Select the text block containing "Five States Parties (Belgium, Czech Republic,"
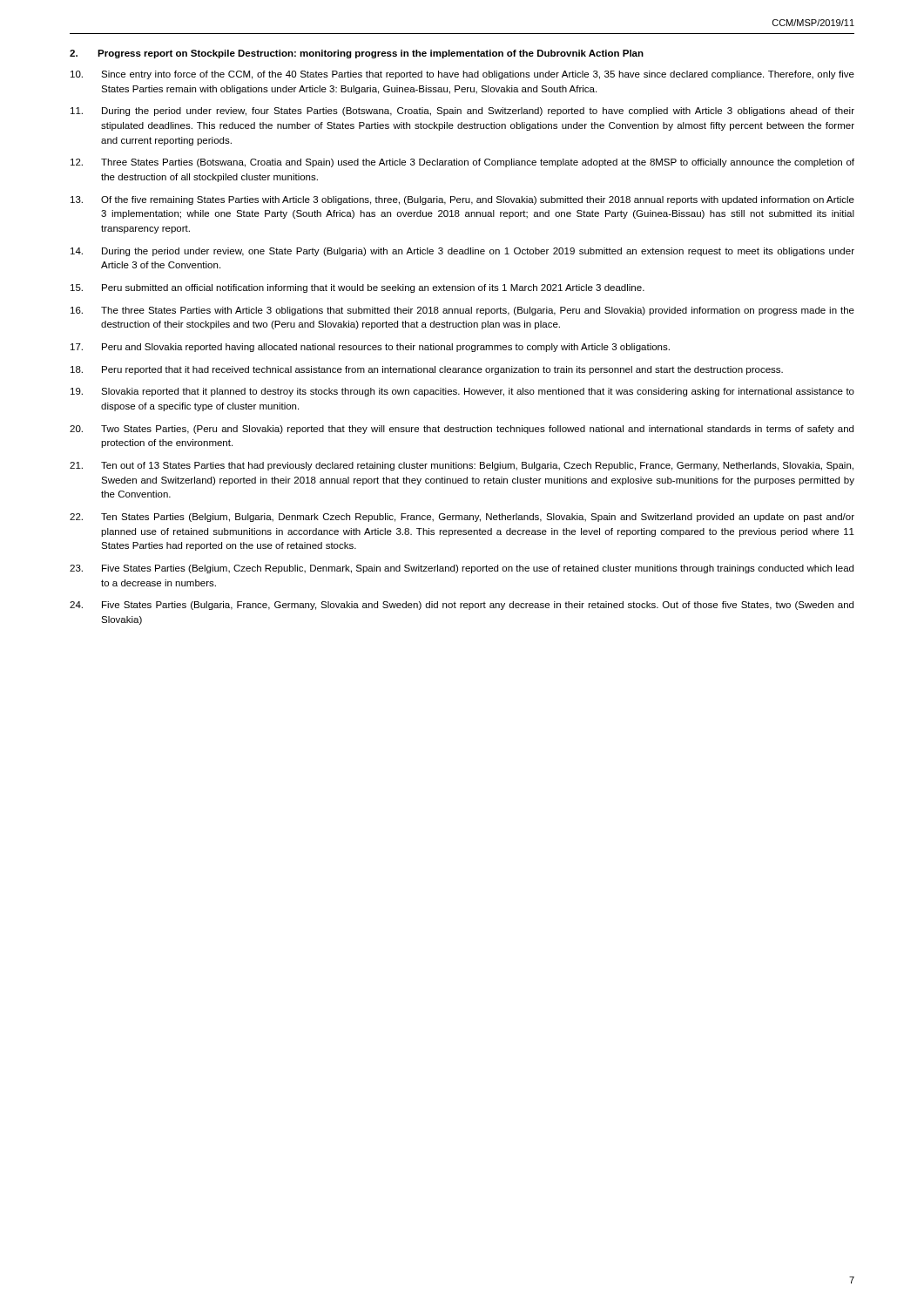924x1307 pixels. [x=462, y=576]
